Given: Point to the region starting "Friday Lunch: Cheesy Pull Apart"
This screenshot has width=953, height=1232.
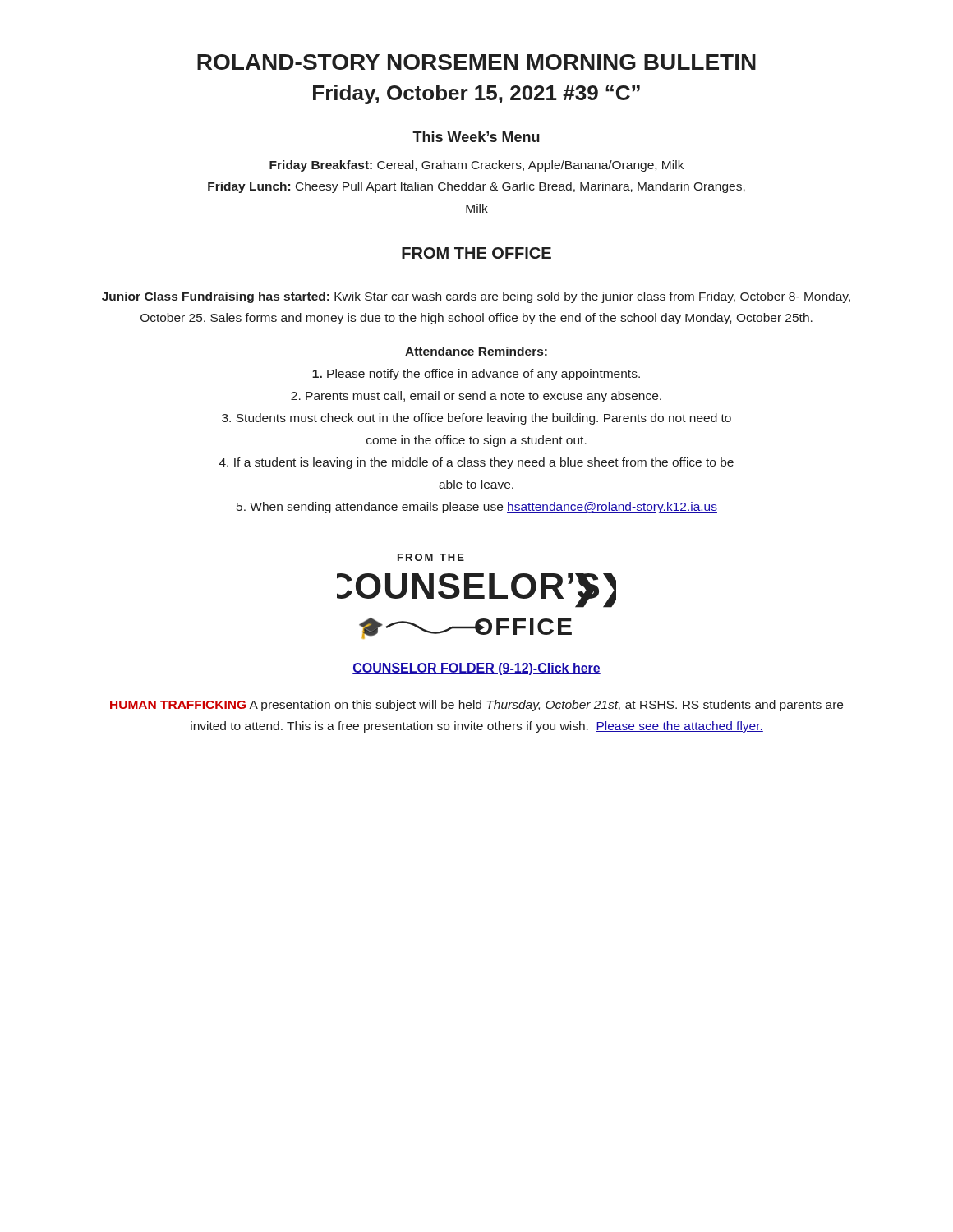Looking at the screenshot, I should pyautogui.click(x=476, y=186).
